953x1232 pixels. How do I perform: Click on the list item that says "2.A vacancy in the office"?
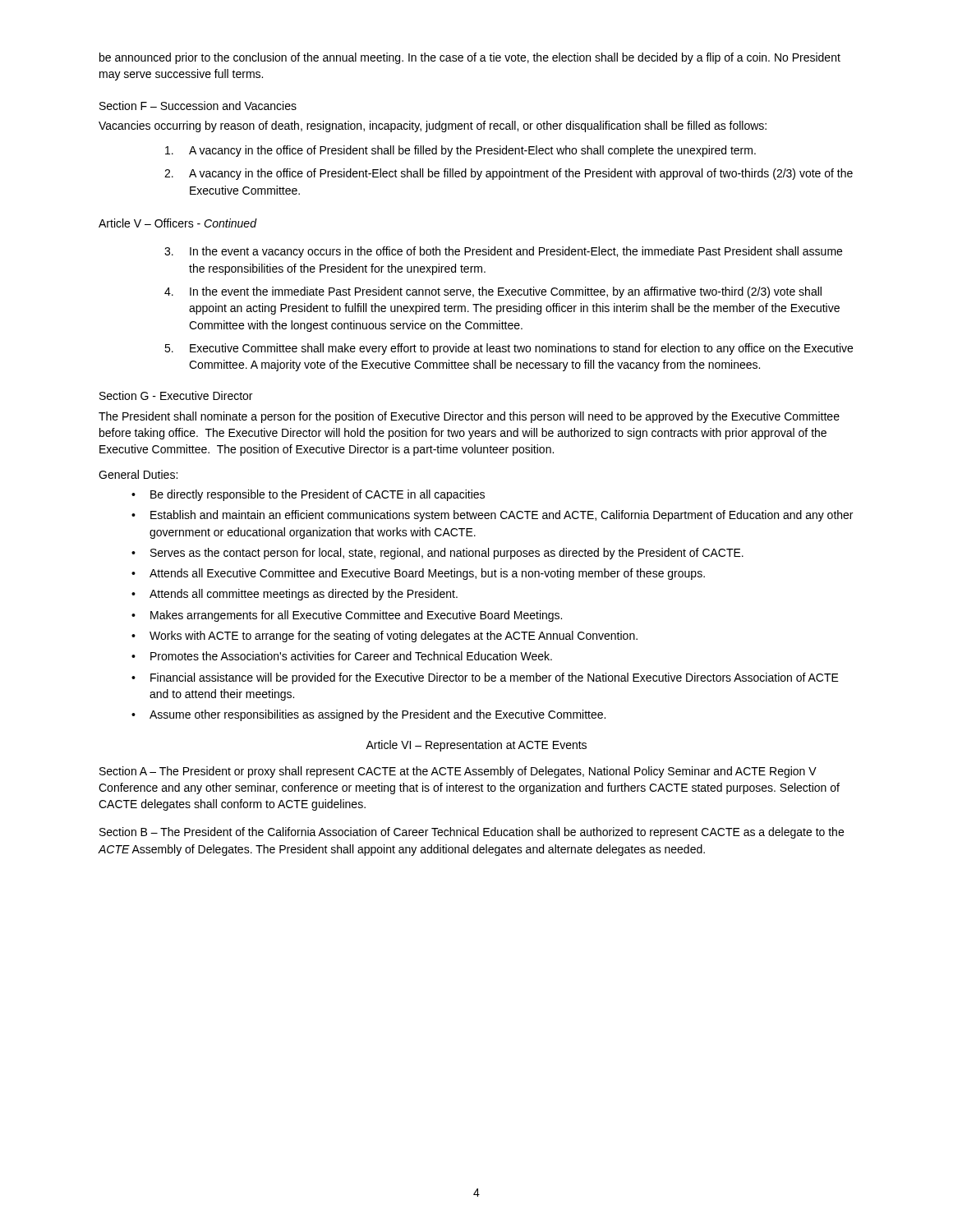point(509,182)
